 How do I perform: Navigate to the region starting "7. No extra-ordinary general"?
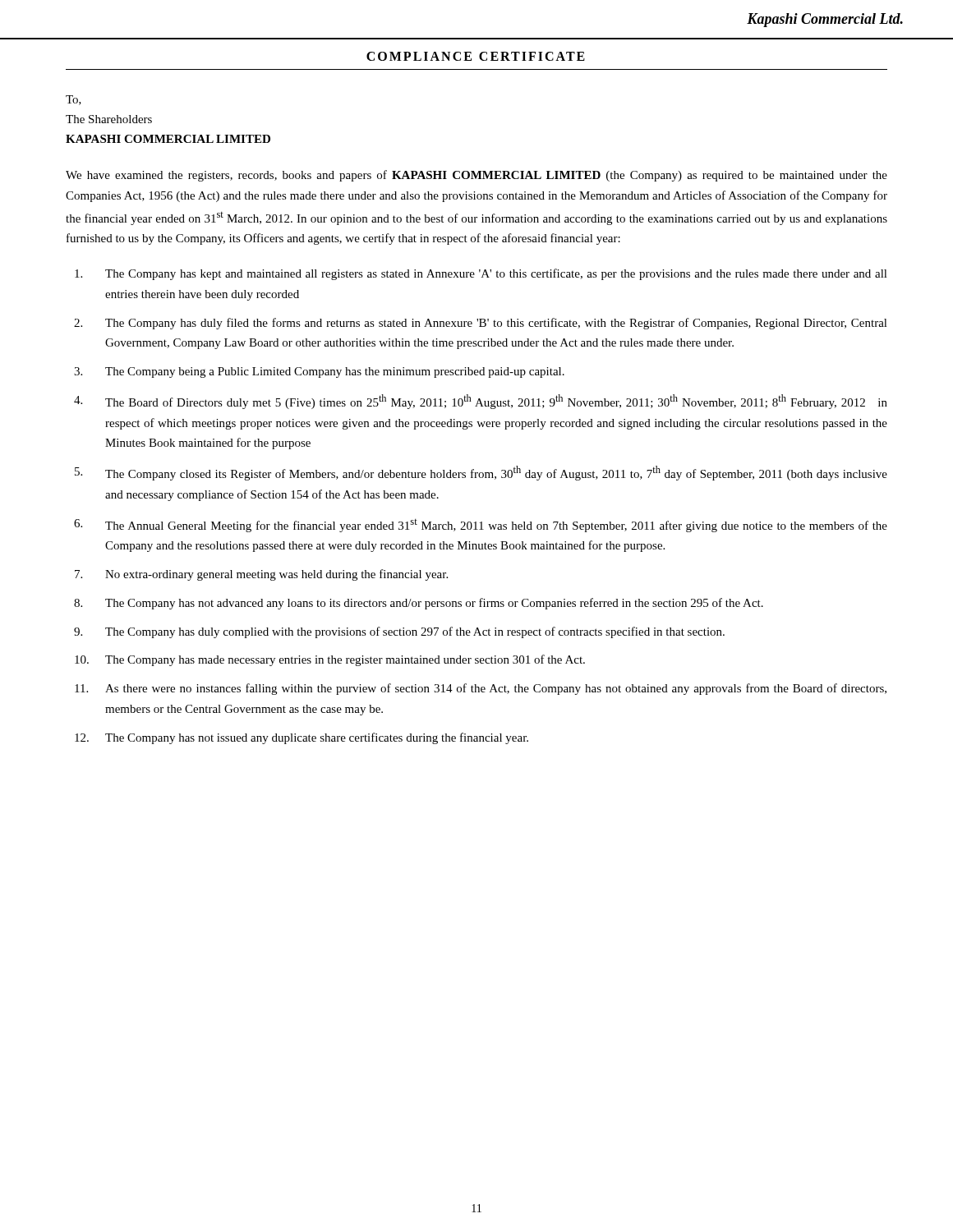[261, 575]
